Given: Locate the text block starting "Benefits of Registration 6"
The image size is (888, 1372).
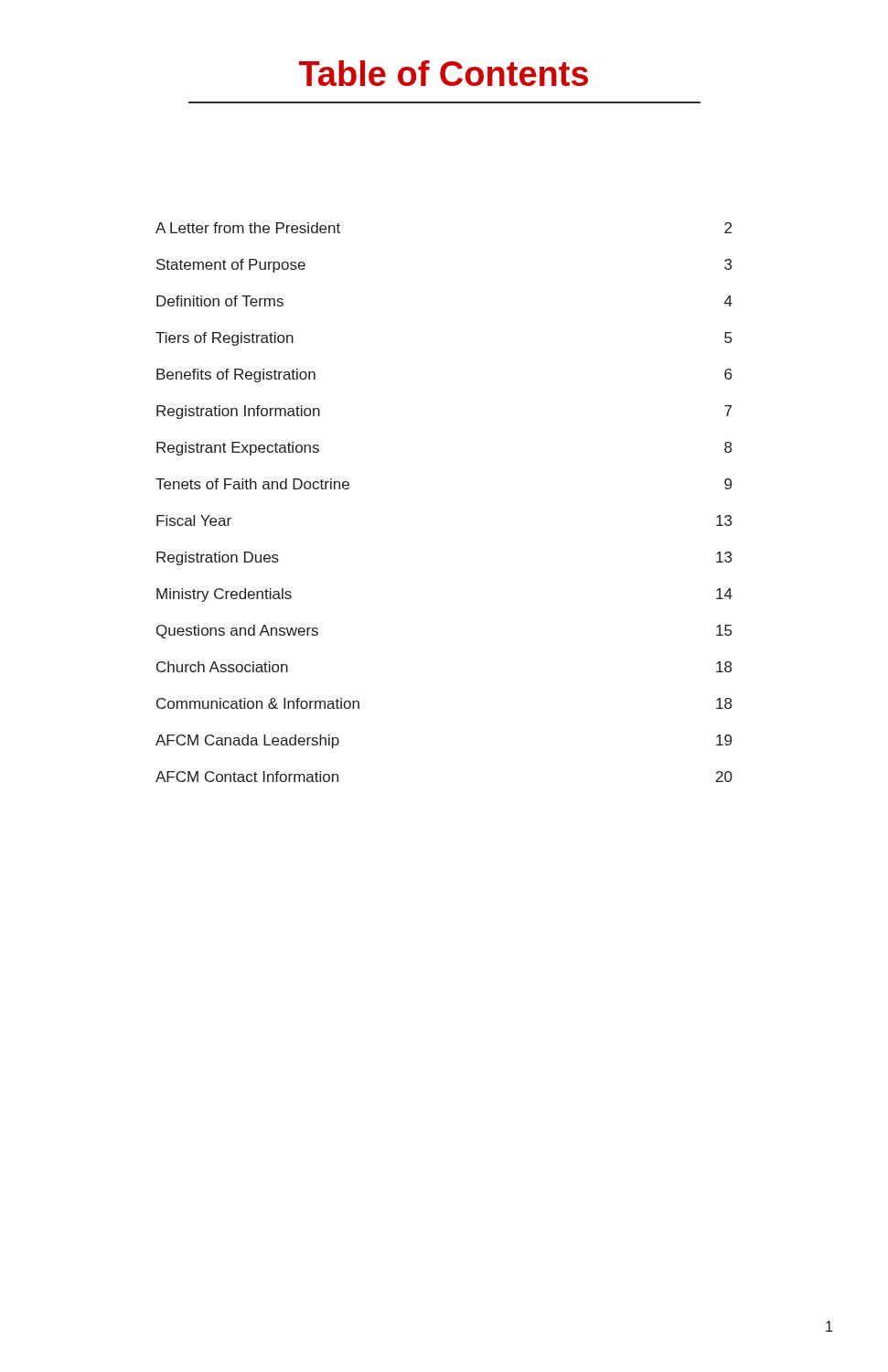Looking at the screenshot, I should click(x=238, y=375).
